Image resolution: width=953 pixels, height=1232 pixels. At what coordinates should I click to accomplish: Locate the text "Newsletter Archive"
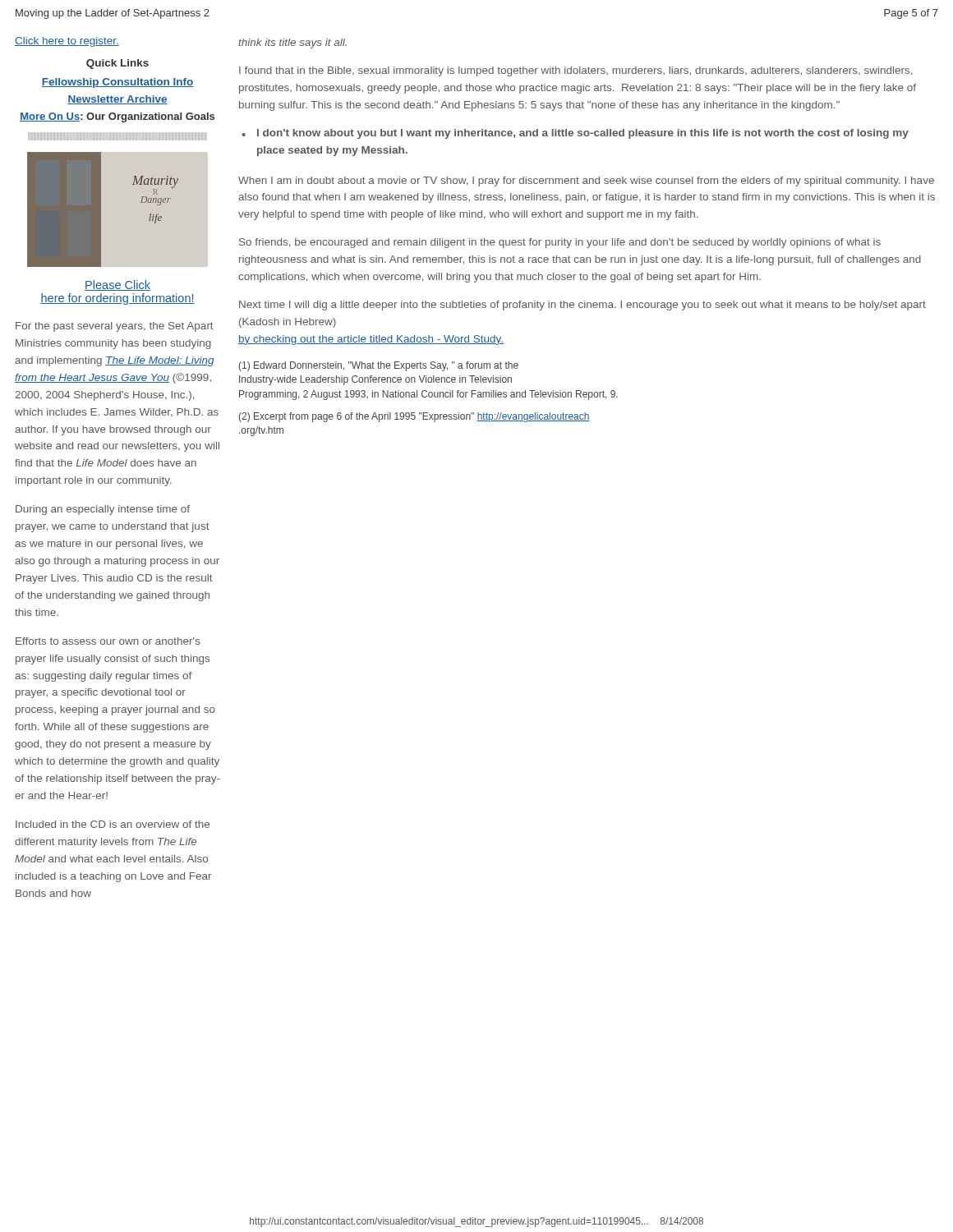(118, 99)
